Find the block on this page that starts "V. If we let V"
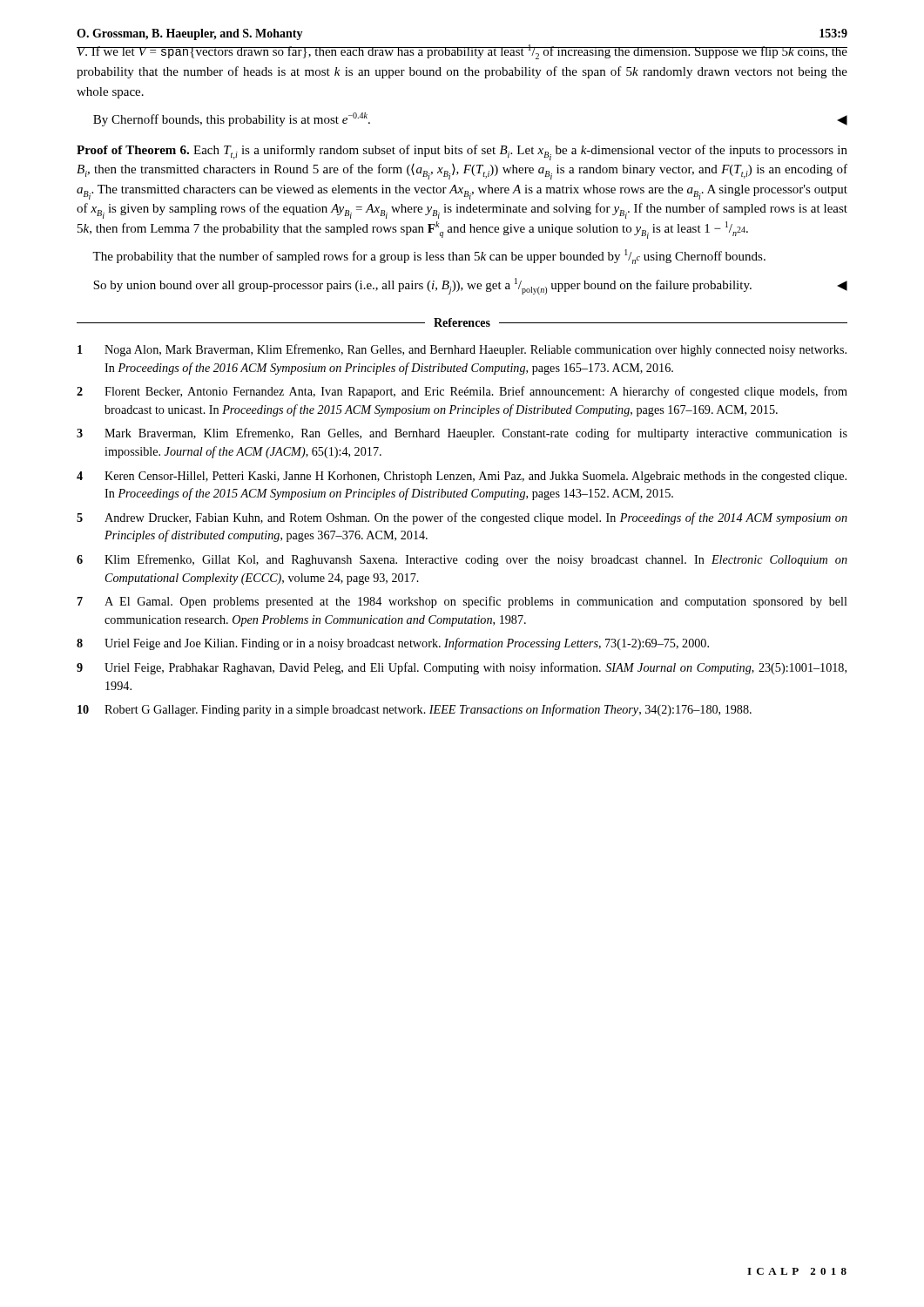Image resolution: width=924 pixels, height=1307 pixels. coord(462,70)
